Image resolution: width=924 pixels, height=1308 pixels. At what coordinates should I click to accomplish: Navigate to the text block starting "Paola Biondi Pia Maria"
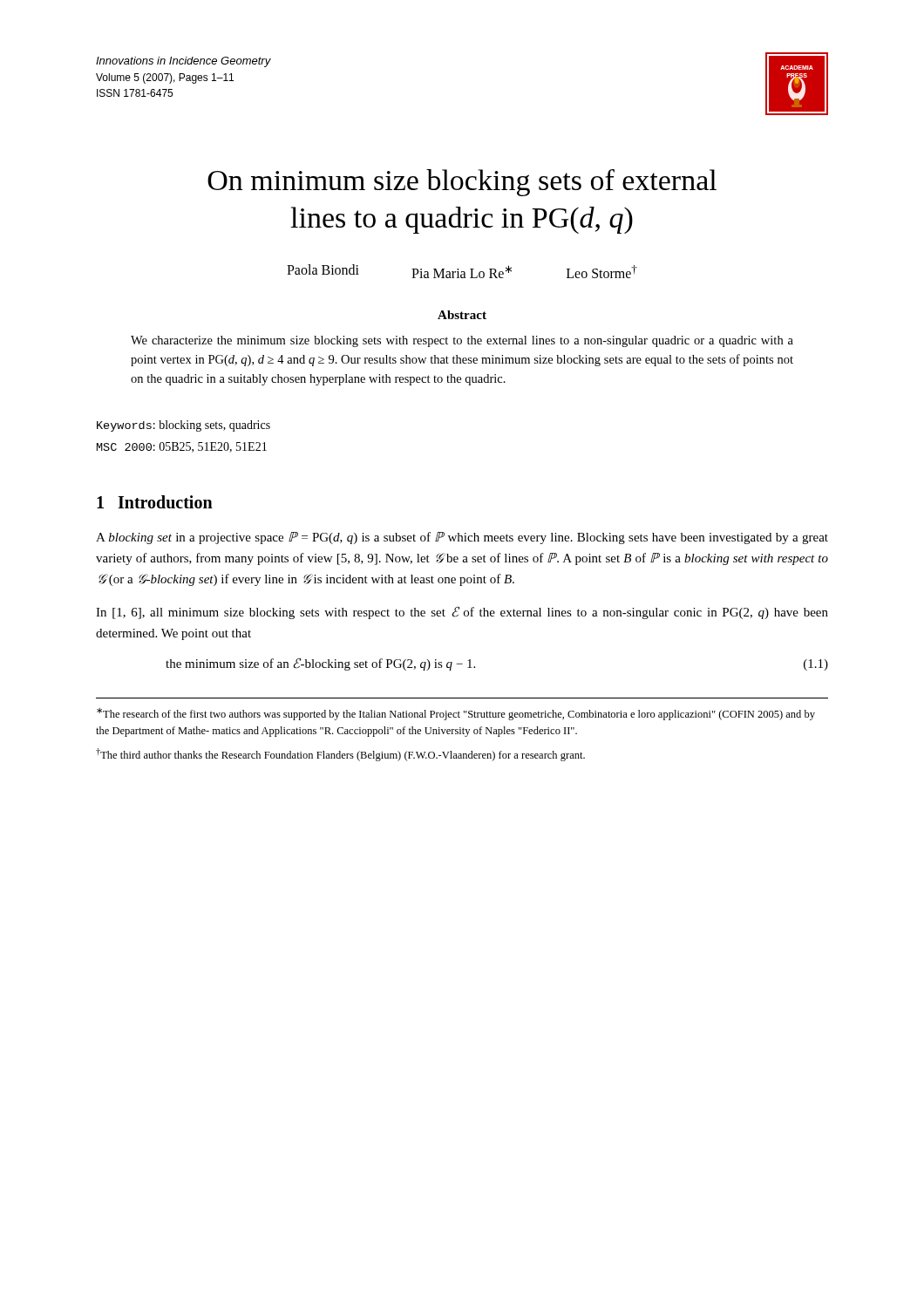point(462,272)
